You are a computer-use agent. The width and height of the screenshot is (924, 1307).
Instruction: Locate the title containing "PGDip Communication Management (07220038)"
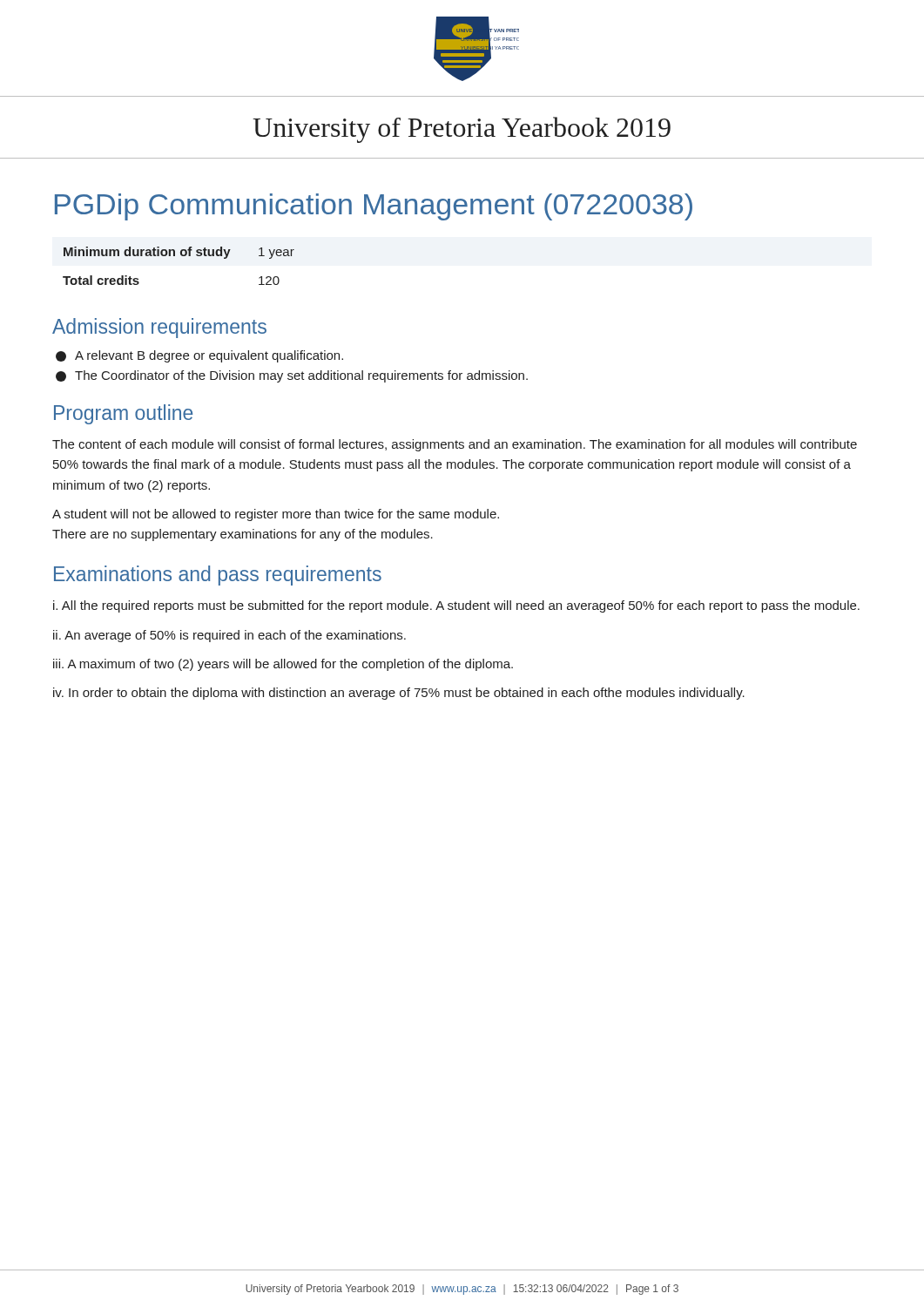point(462,204)
